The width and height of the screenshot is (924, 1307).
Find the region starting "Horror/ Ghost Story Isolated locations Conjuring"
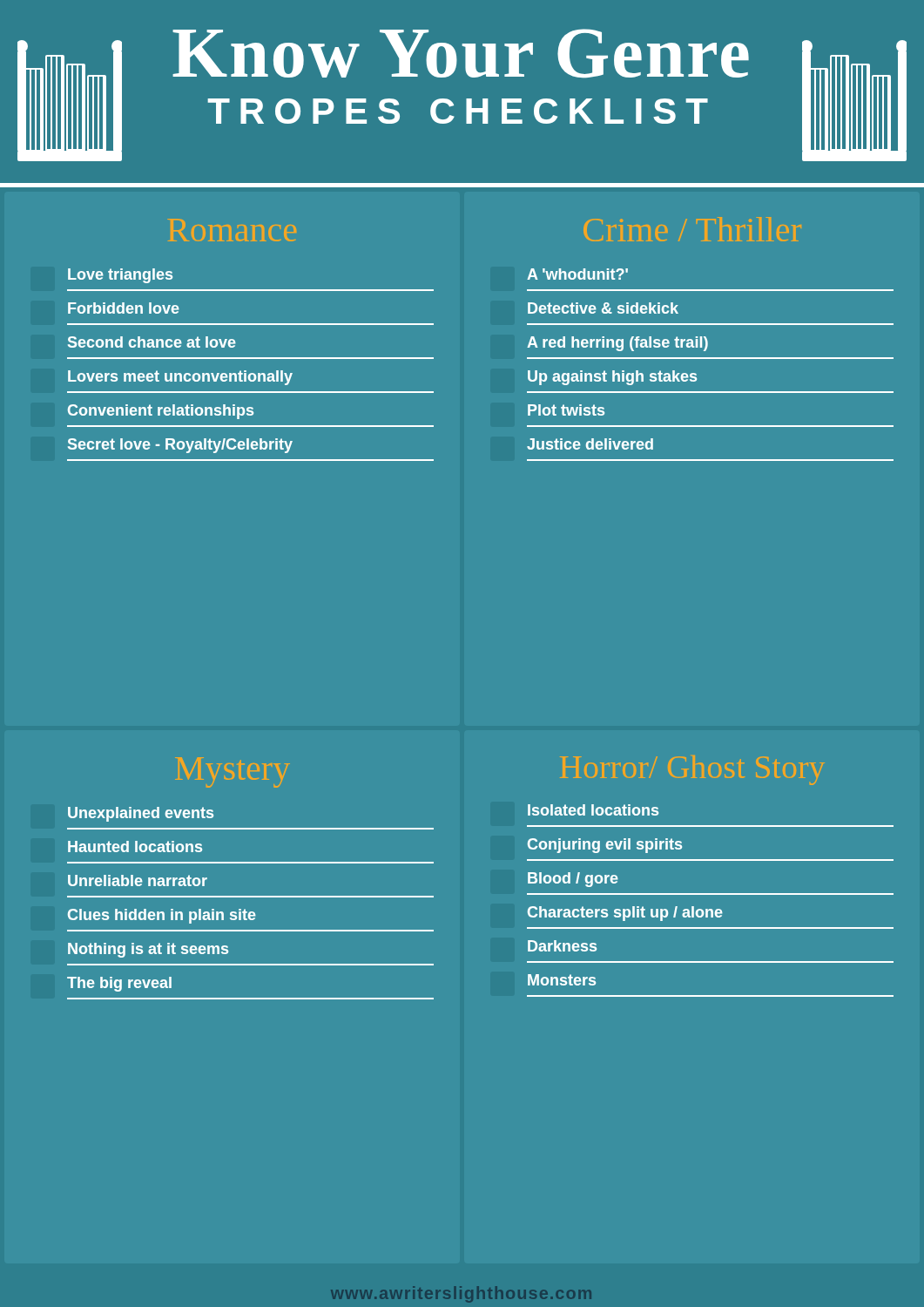coord(692,872)
